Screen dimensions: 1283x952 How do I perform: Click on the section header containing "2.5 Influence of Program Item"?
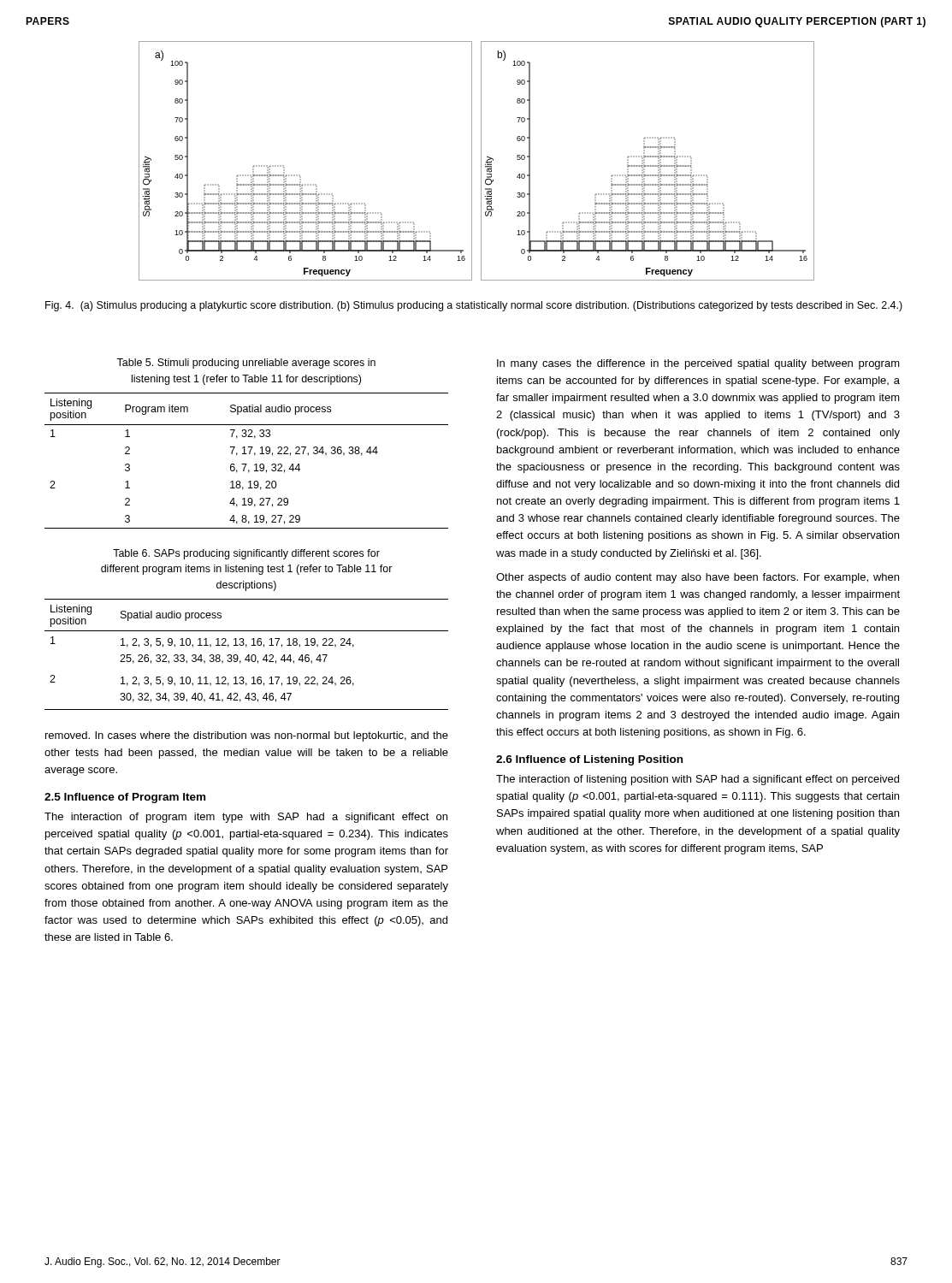125,797
